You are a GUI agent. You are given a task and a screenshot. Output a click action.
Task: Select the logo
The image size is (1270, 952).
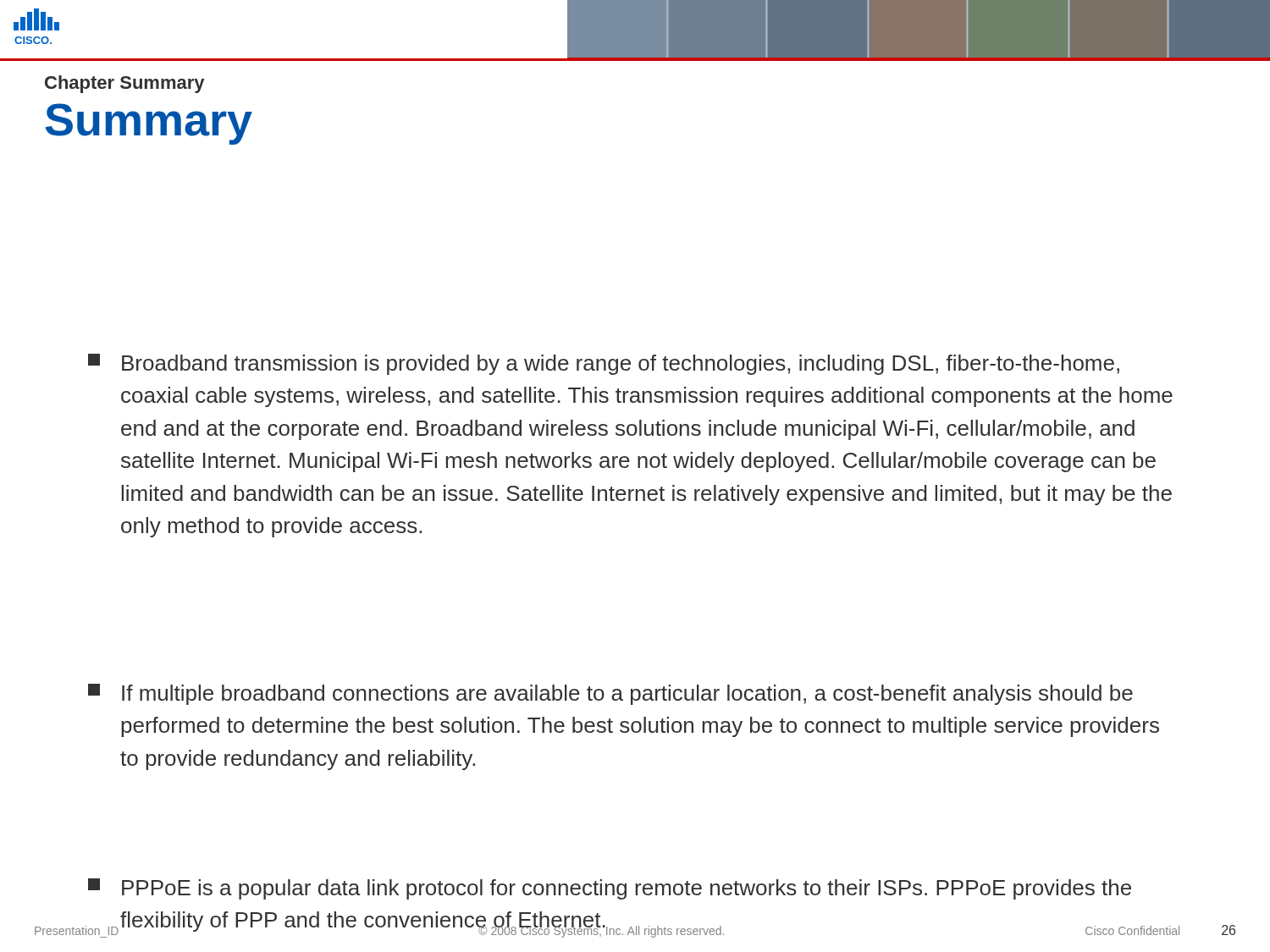pyautogui.click(x=40, y=29)
